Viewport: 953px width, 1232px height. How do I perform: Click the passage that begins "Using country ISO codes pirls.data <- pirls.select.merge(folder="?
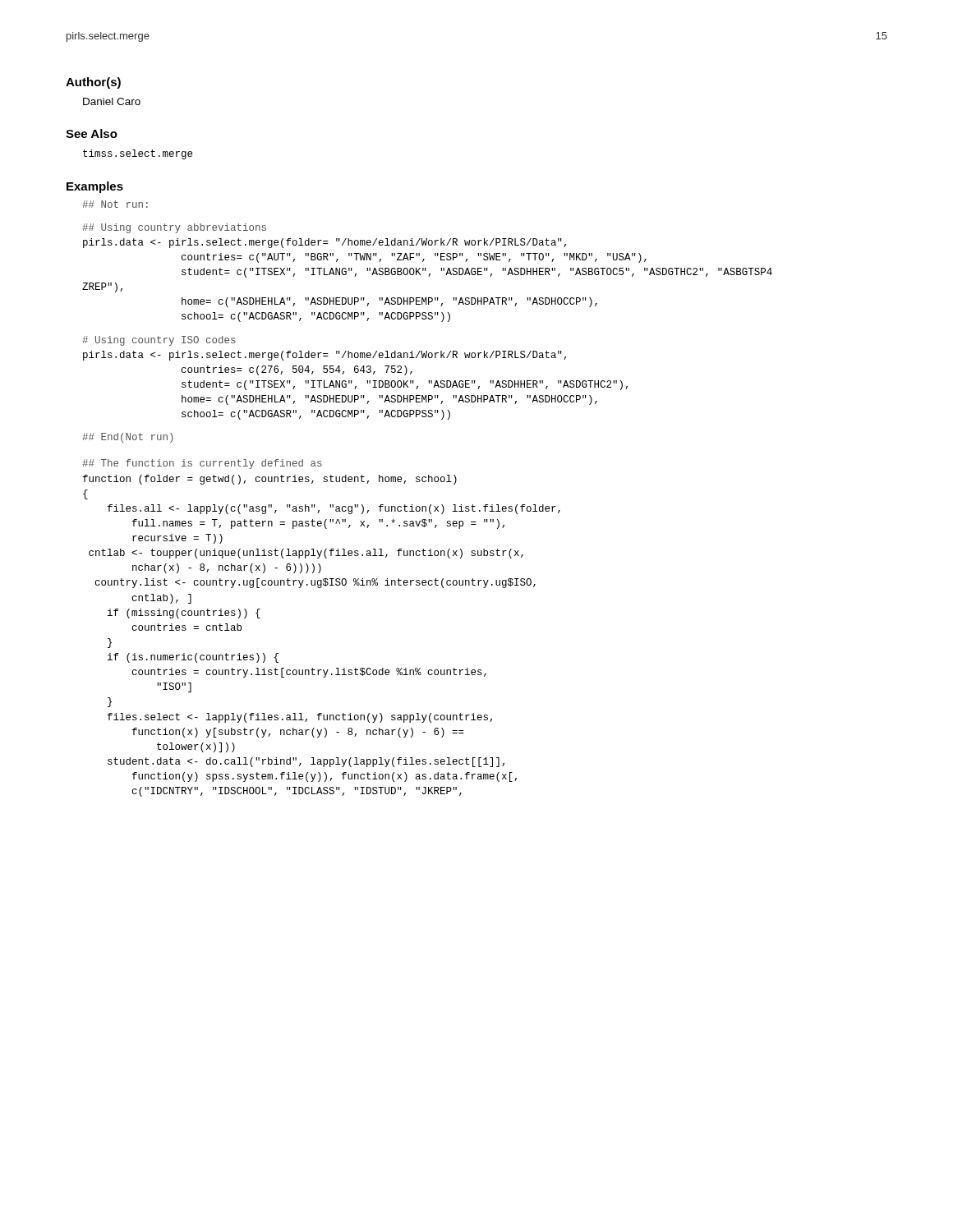click(x=356, y=378)
